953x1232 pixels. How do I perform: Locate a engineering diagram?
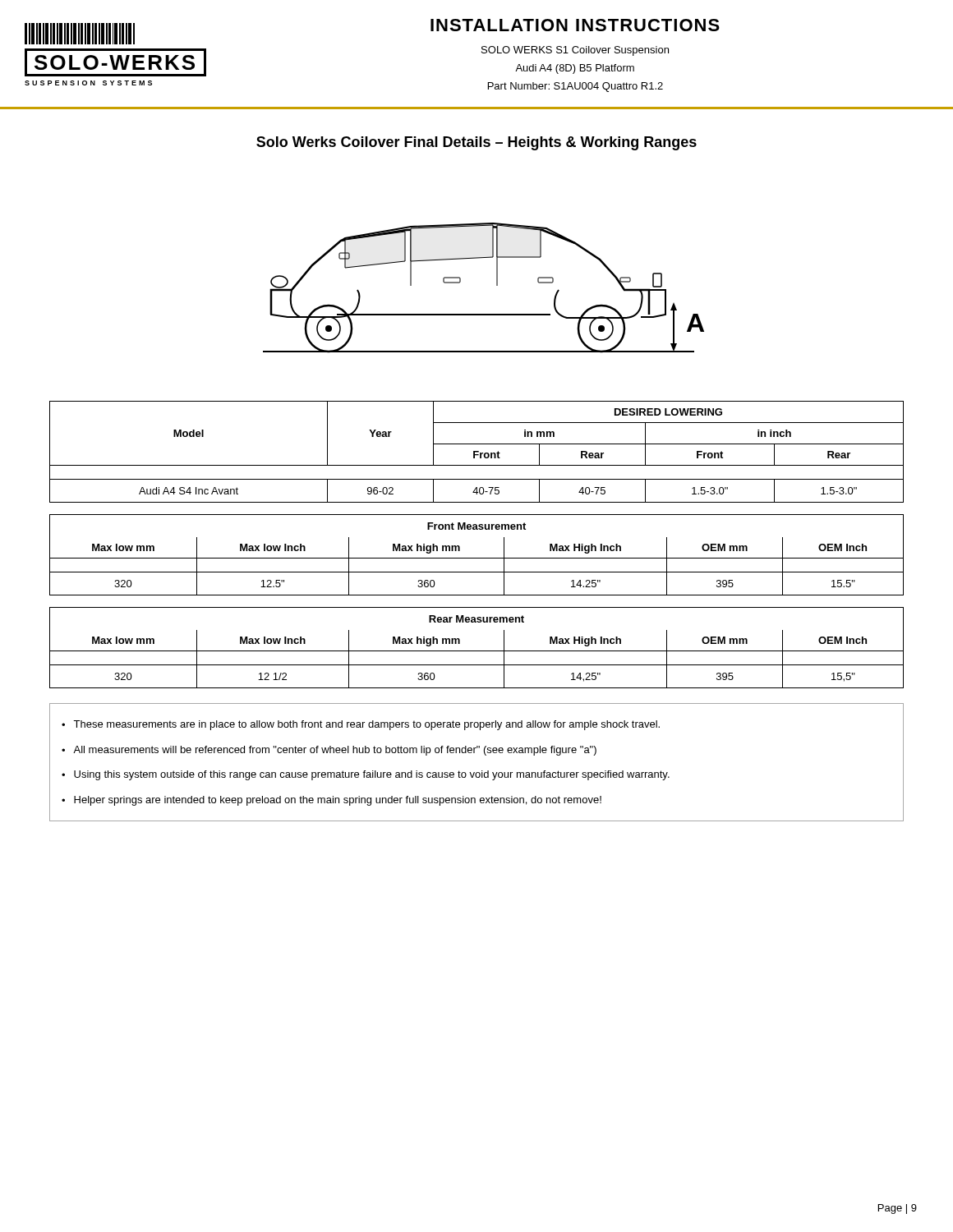tap(476, 278)
